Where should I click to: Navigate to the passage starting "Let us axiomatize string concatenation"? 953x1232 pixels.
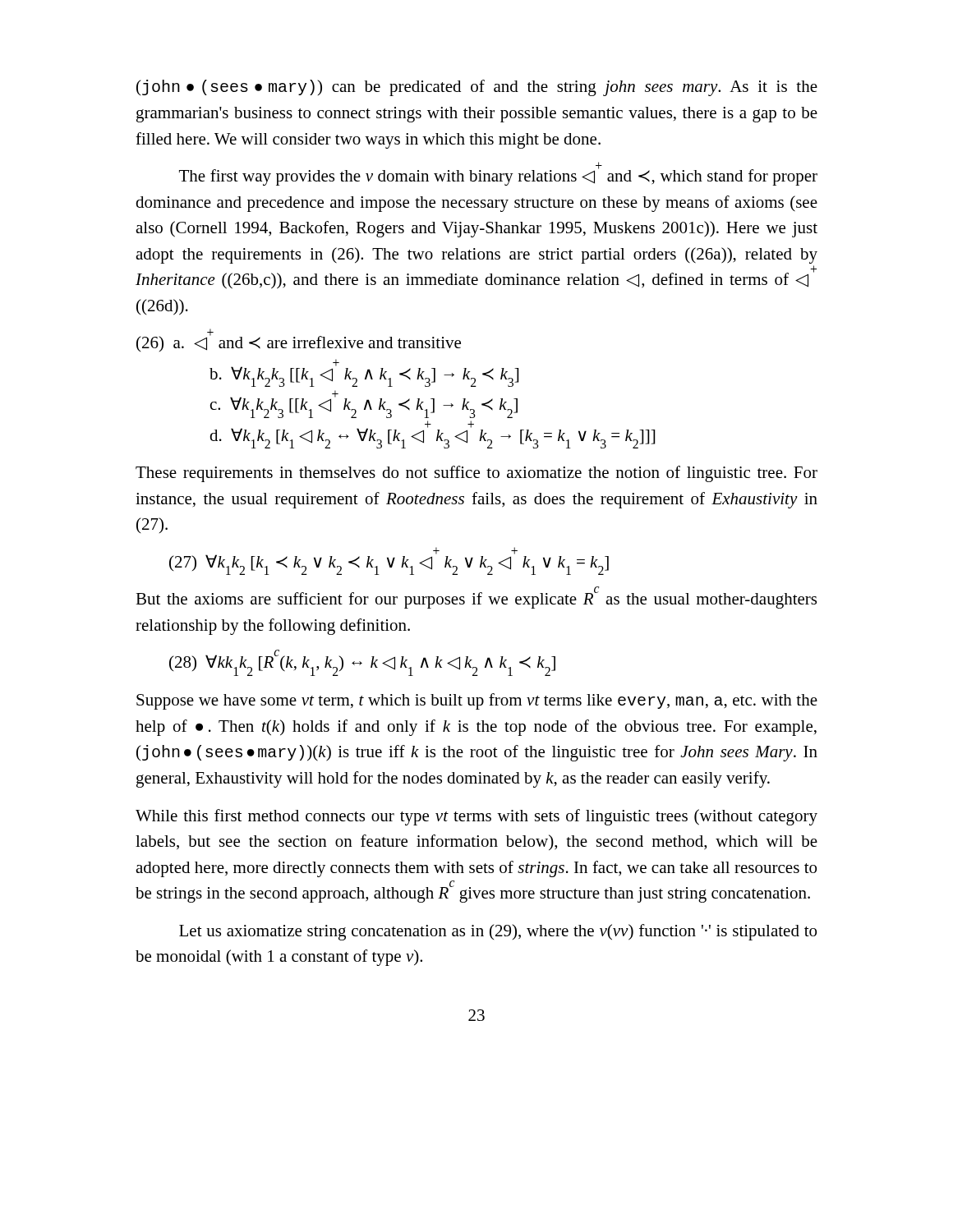pos(476,943)
